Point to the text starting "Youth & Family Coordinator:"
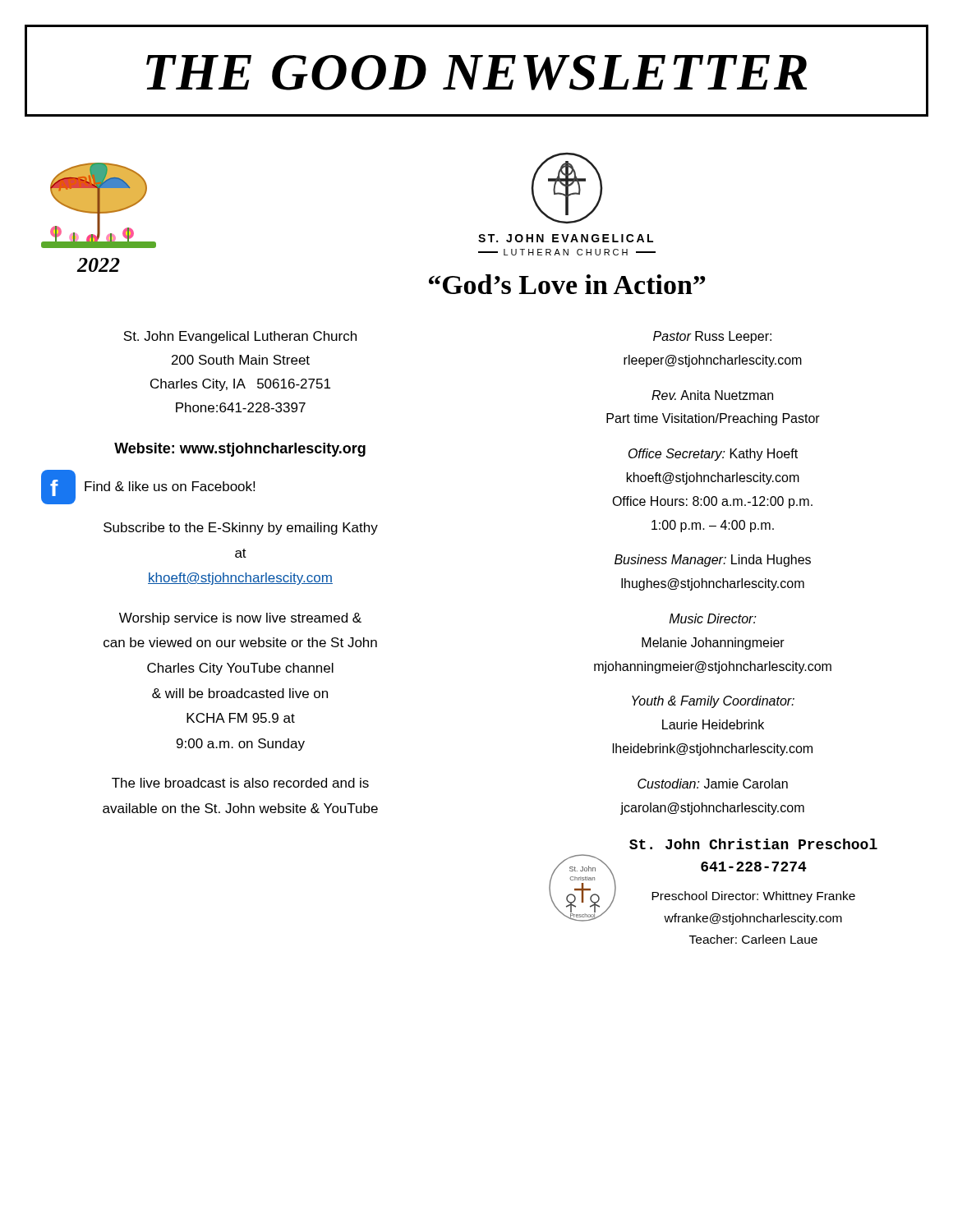Image resolution: width=953 pixels, height=1232 pixels. coord(713,725)
